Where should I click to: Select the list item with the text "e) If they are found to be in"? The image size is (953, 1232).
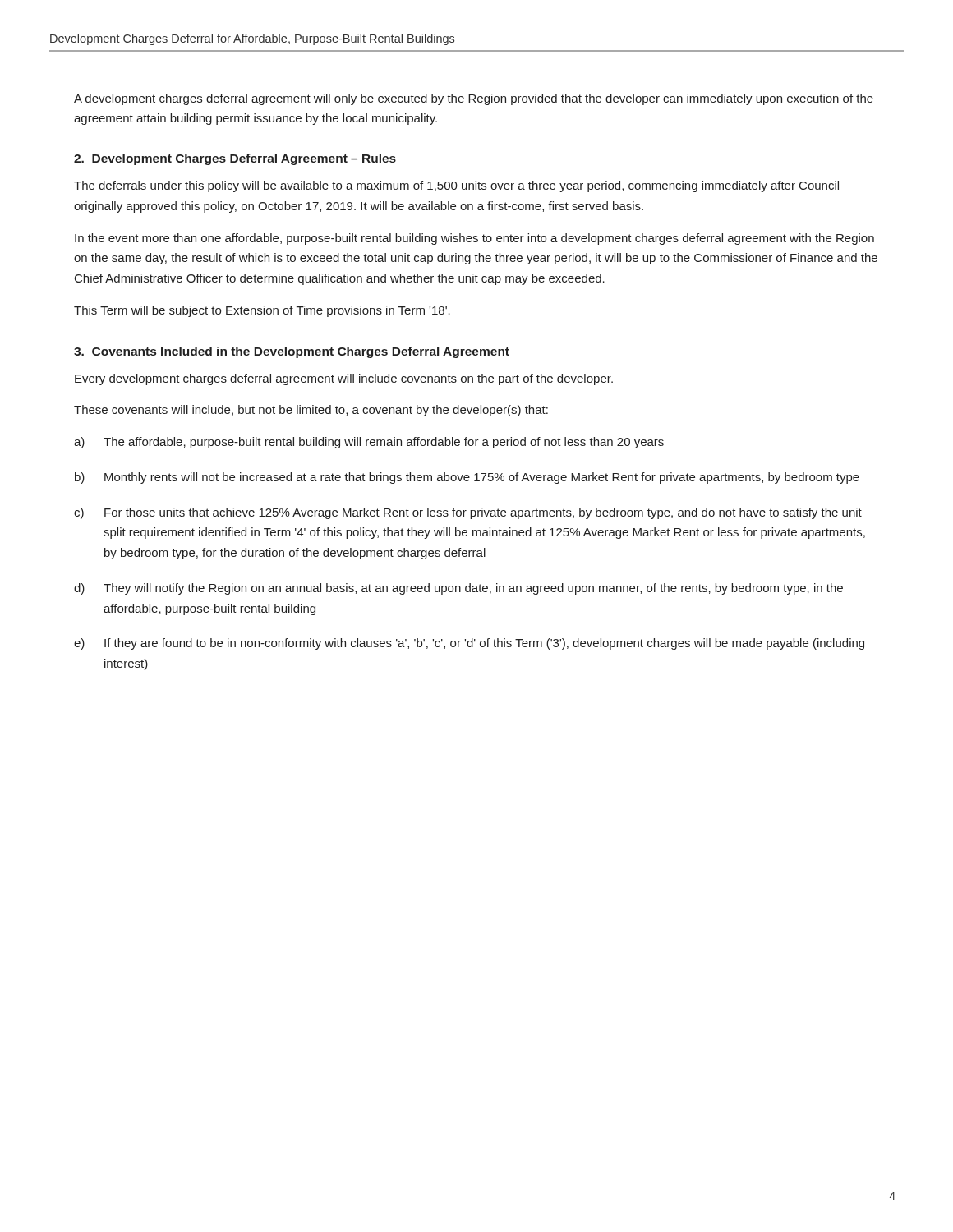476,654
